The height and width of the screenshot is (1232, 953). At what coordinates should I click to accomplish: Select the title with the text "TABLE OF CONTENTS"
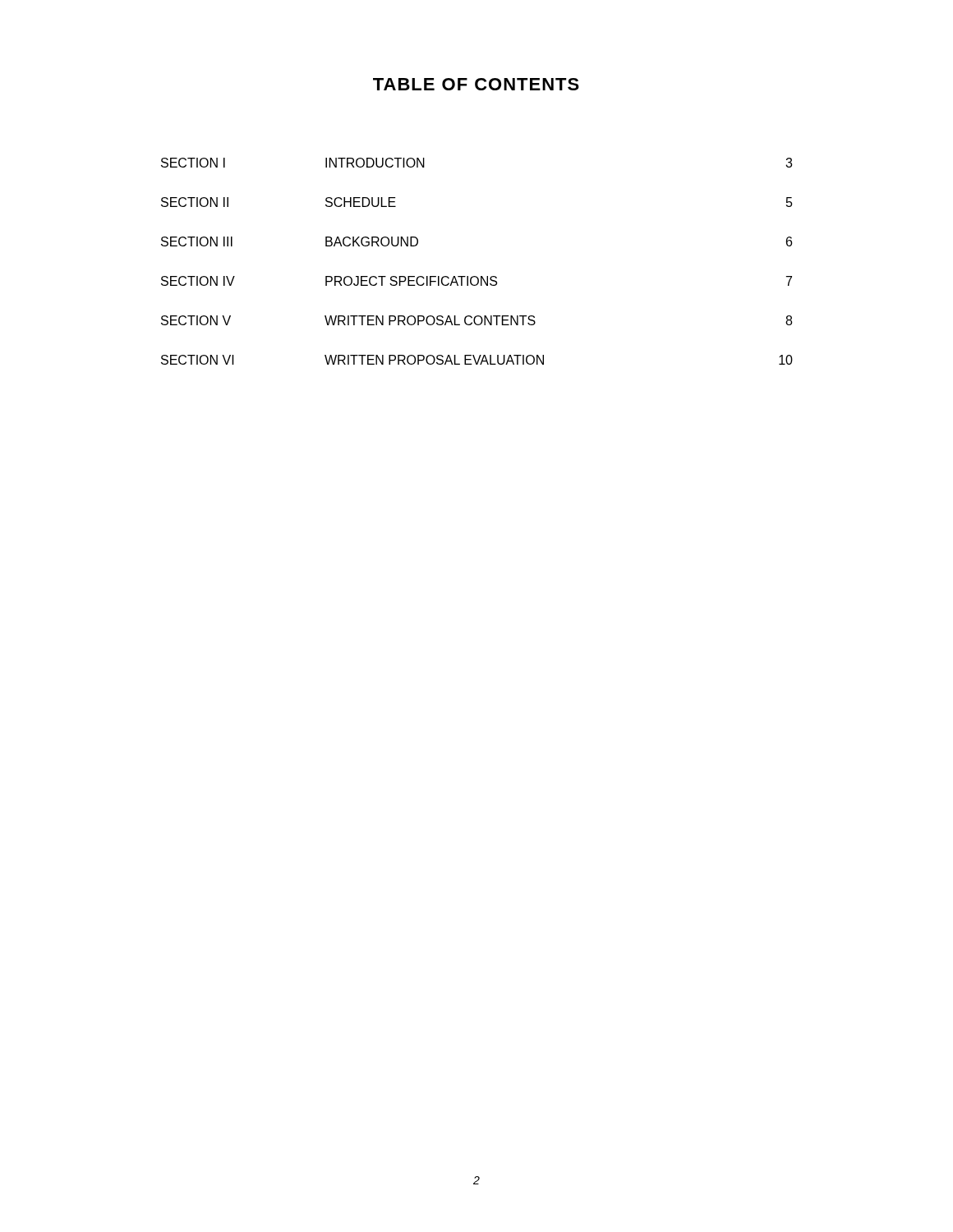click(476, 85)
